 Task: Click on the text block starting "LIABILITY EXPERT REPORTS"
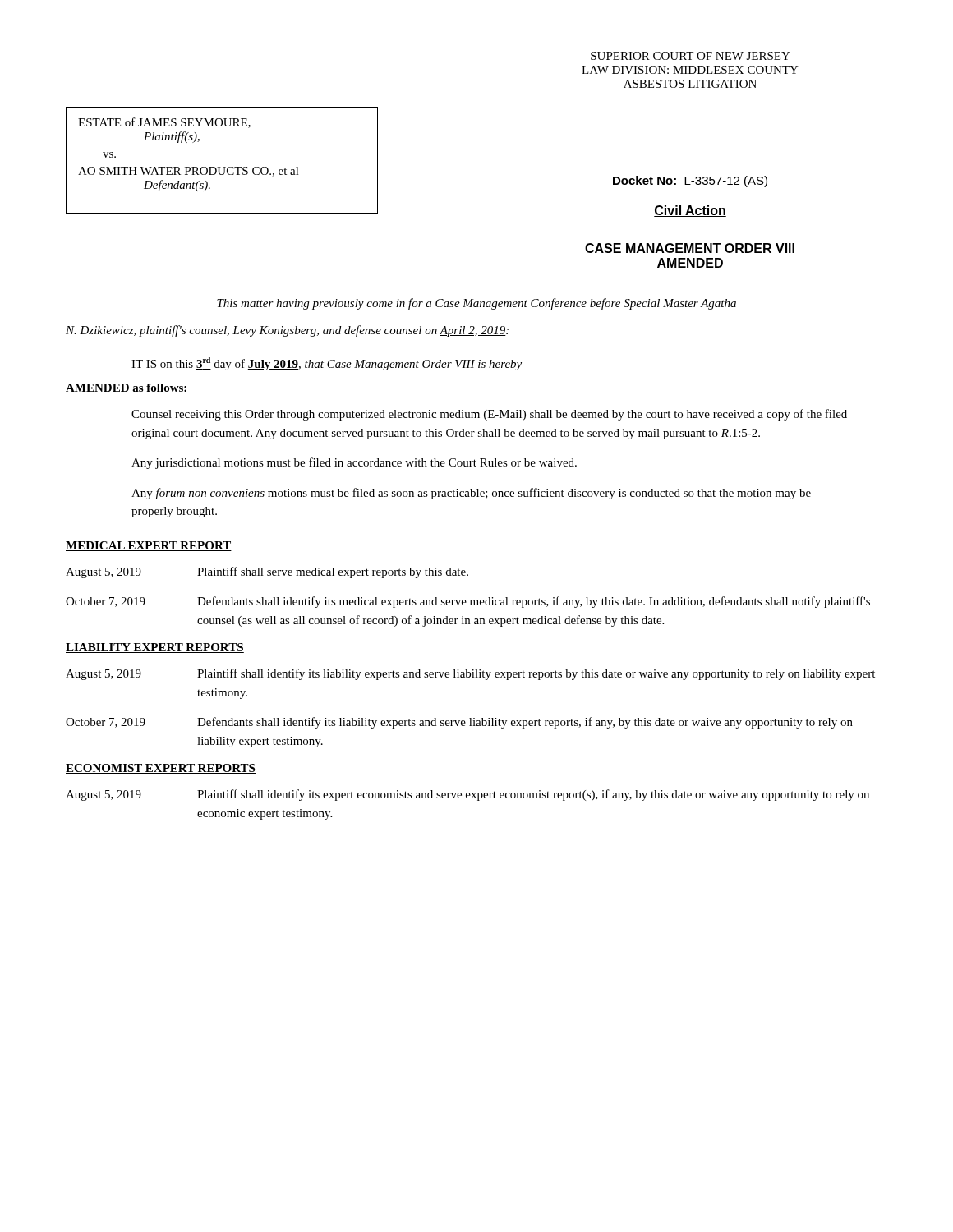tap(155, 647)
